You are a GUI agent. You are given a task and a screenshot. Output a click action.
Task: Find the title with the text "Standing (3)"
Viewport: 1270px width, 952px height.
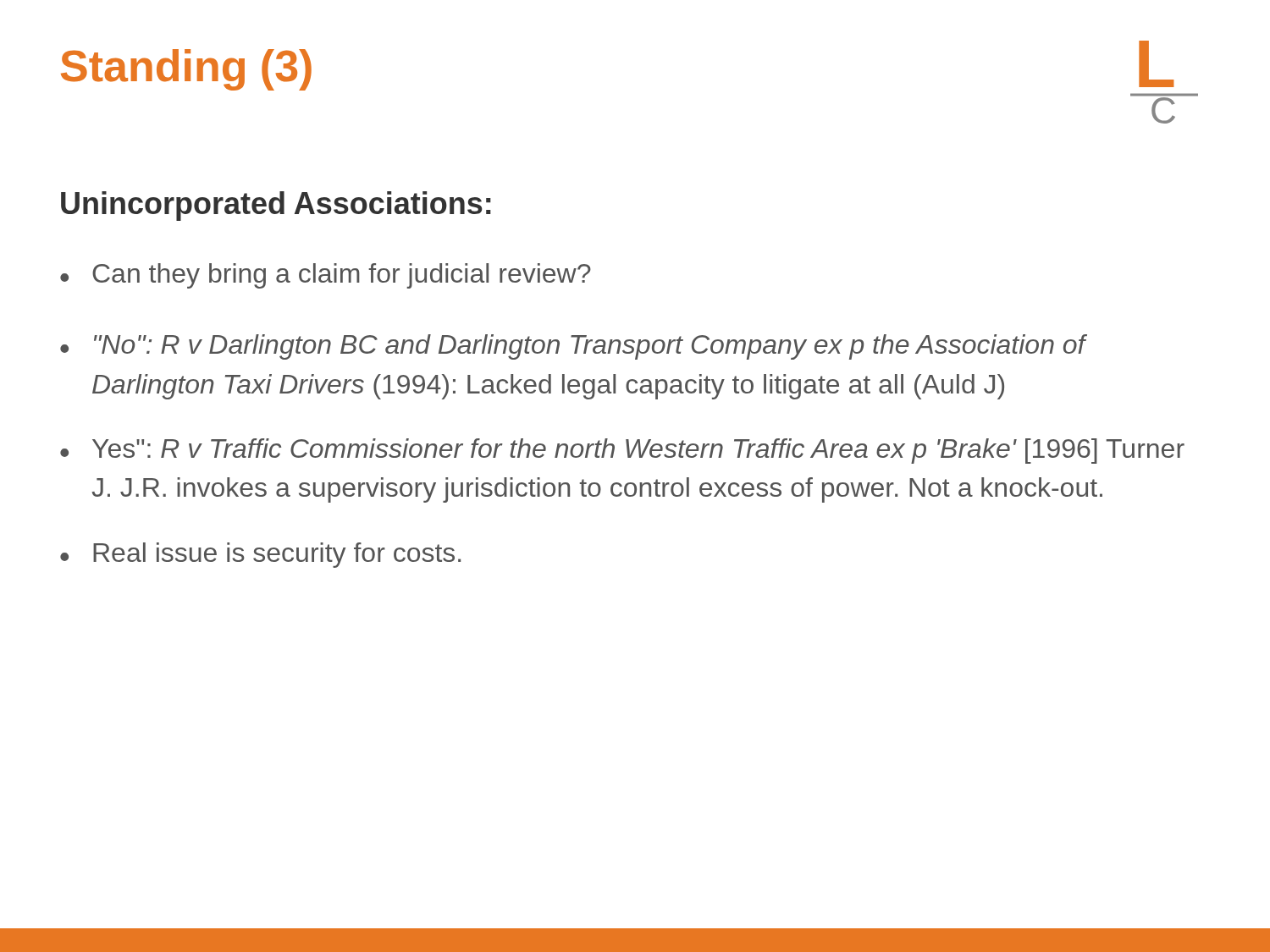186,66
